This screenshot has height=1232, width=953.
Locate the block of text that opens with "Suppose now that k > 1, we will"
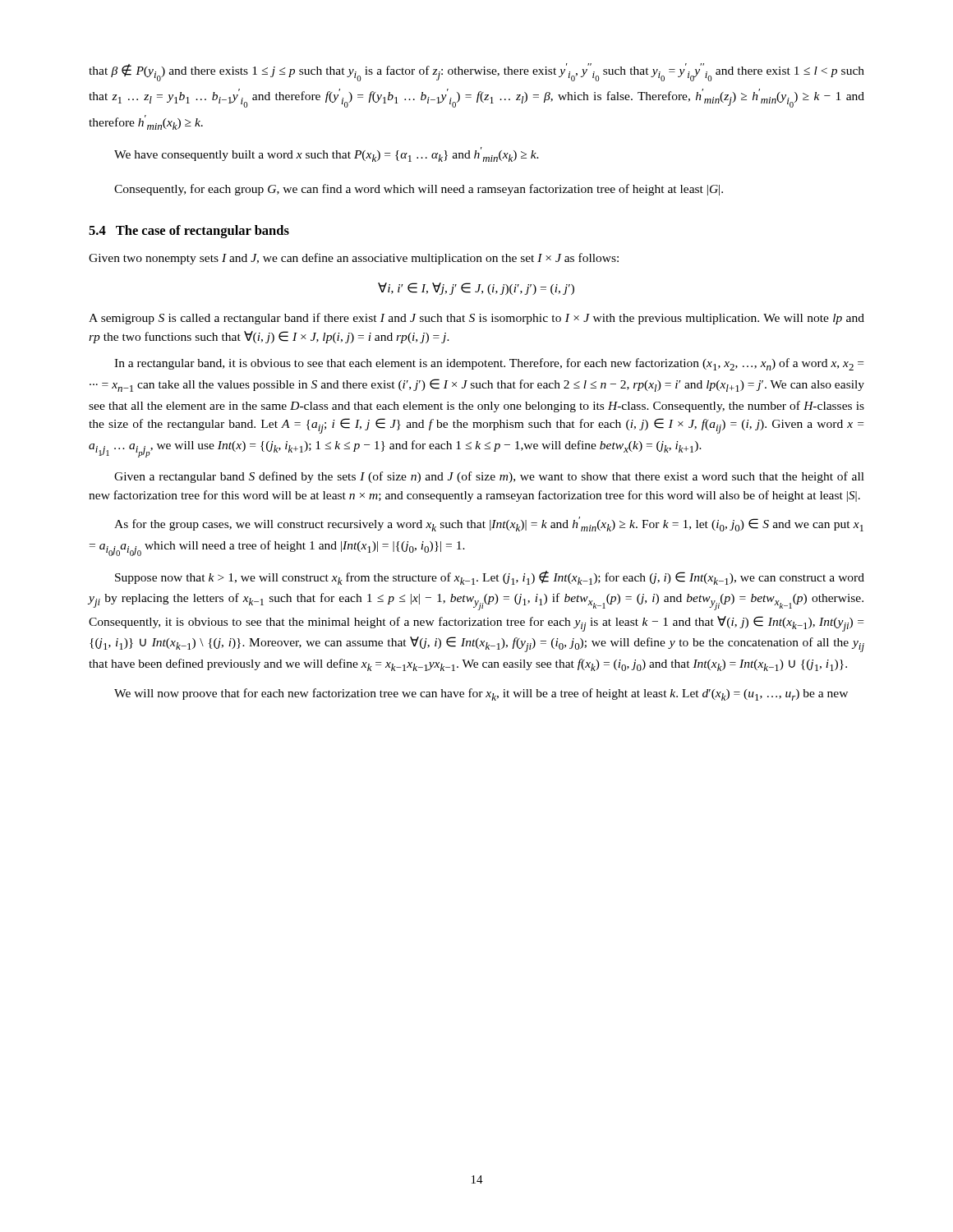click(476, 622)
